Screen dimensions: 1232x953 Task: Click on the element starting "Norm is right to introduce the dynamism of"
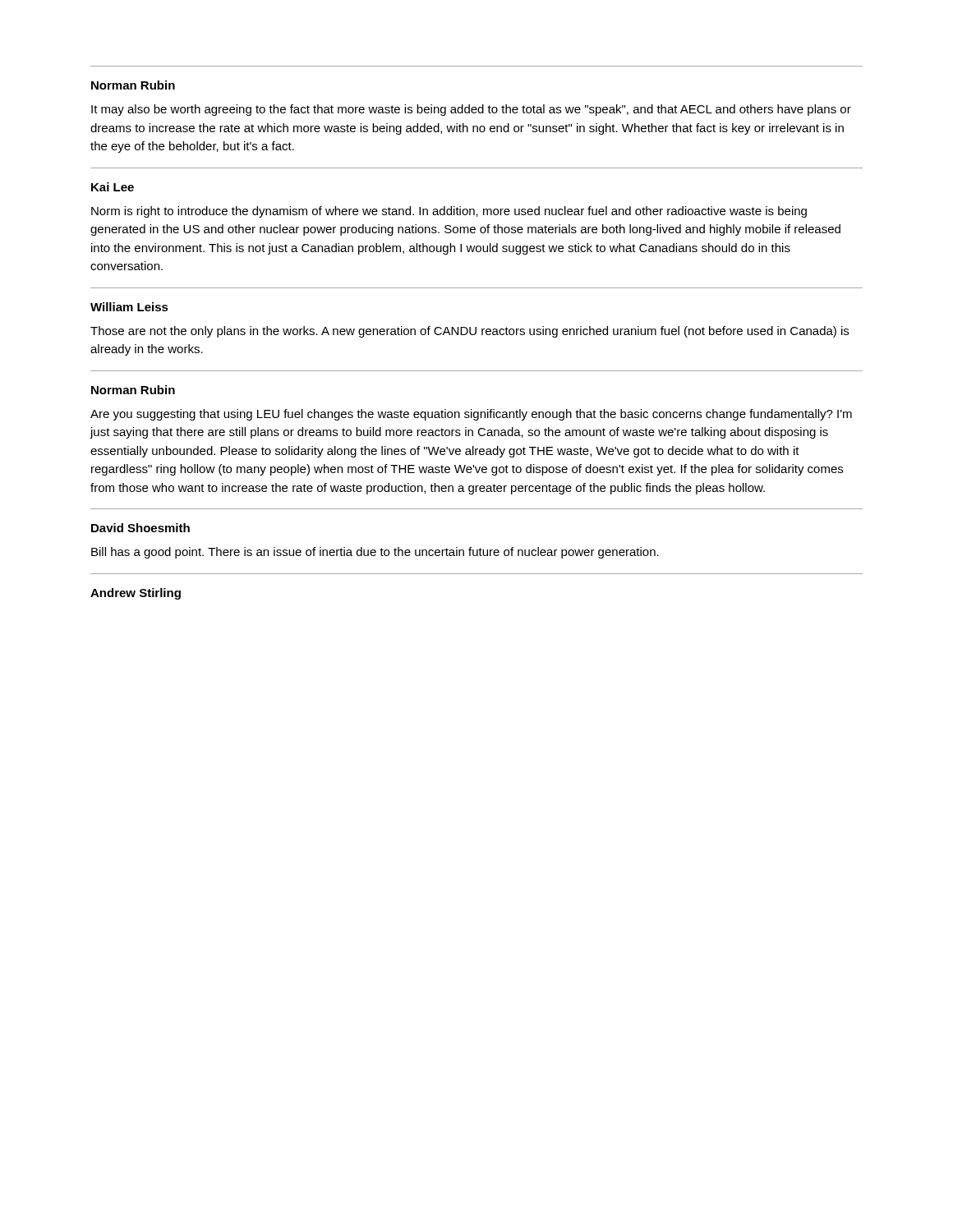pos(466,238)
